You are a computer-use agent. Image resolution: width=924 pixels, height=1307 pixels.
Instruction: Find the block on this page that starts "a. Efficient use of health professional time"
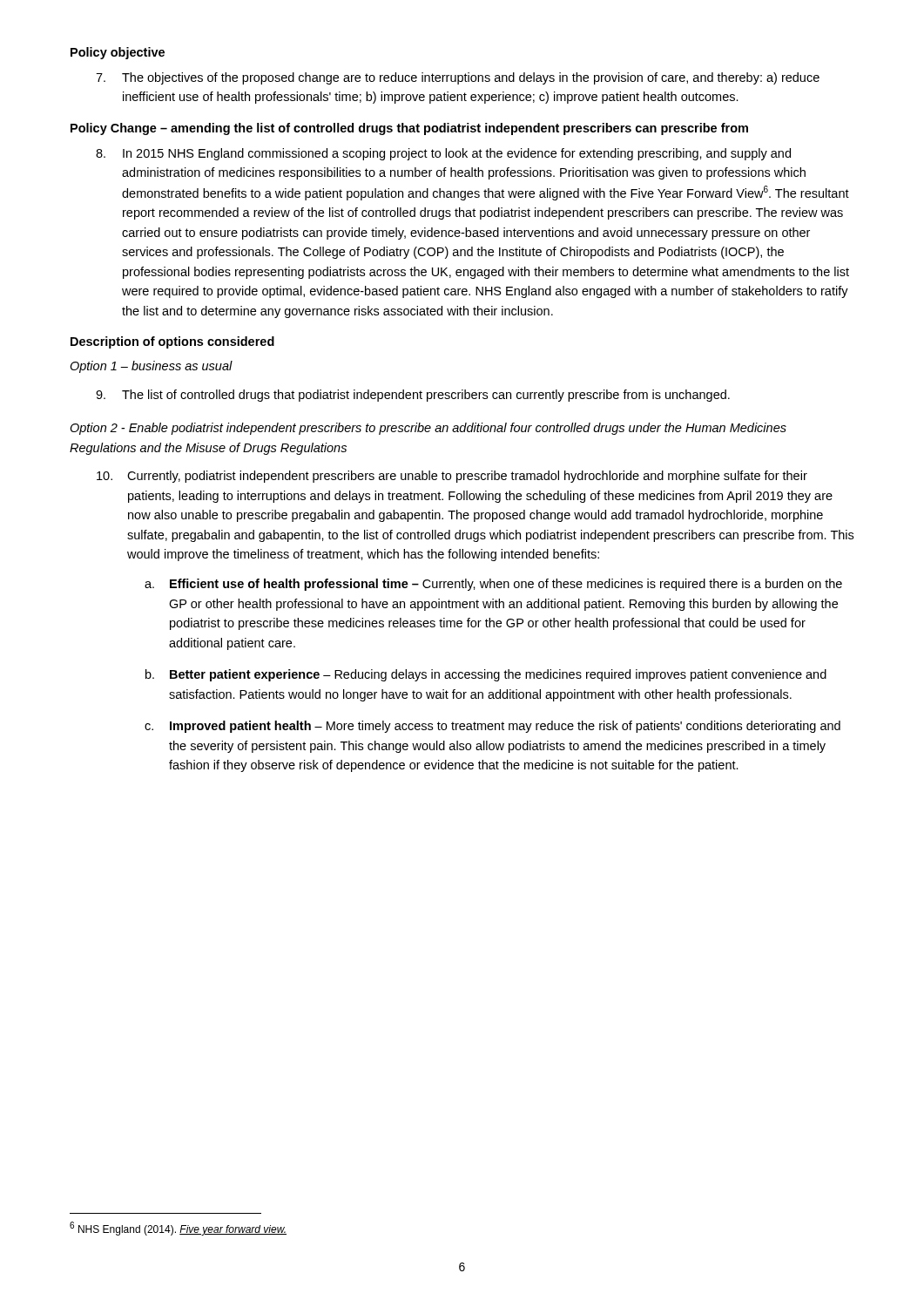499,614
